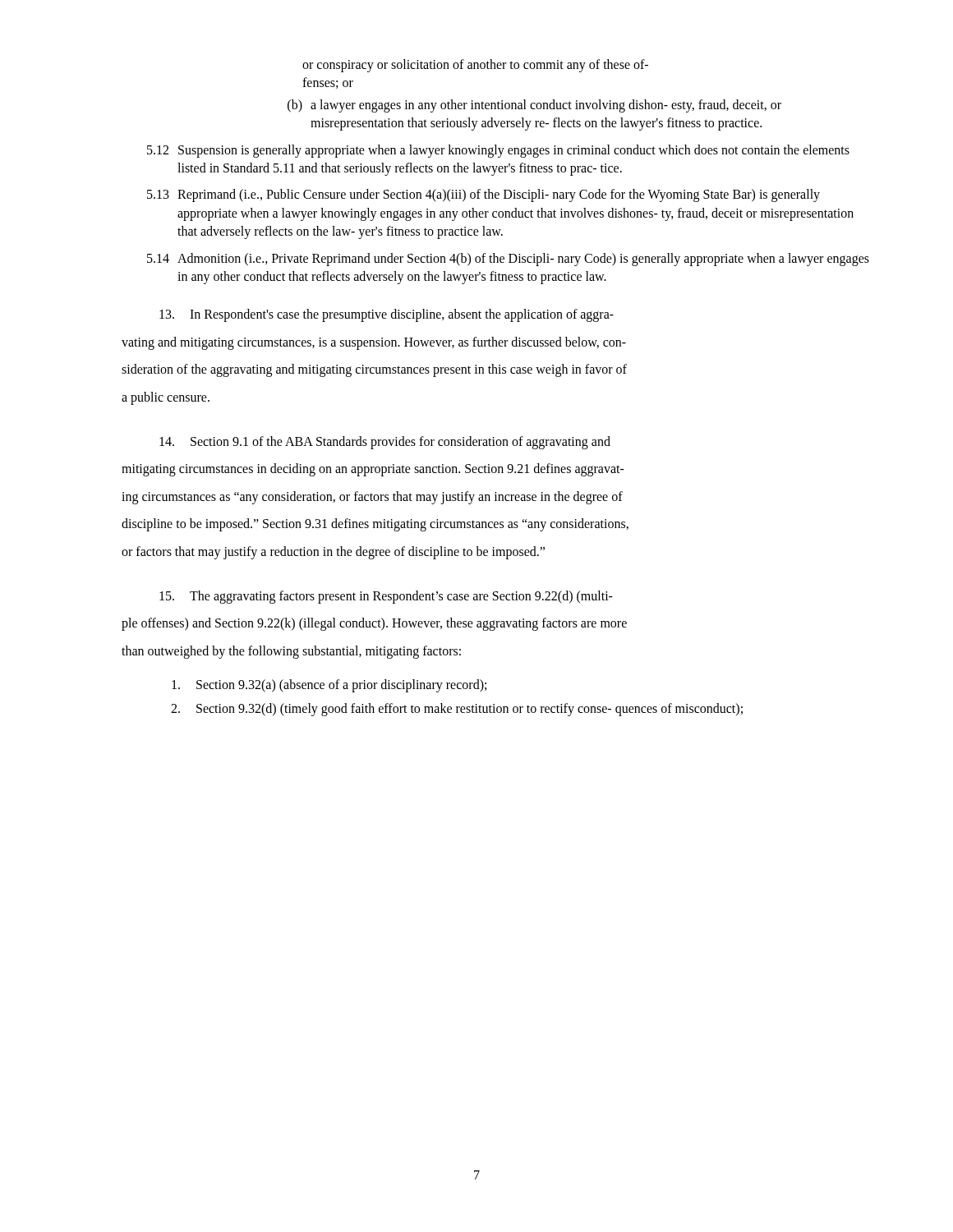Click on the text starting "mitigating circumstances in deciding on an appropriate sanction."
Screen dimensions: 1232x953
[x=373, y=469]
